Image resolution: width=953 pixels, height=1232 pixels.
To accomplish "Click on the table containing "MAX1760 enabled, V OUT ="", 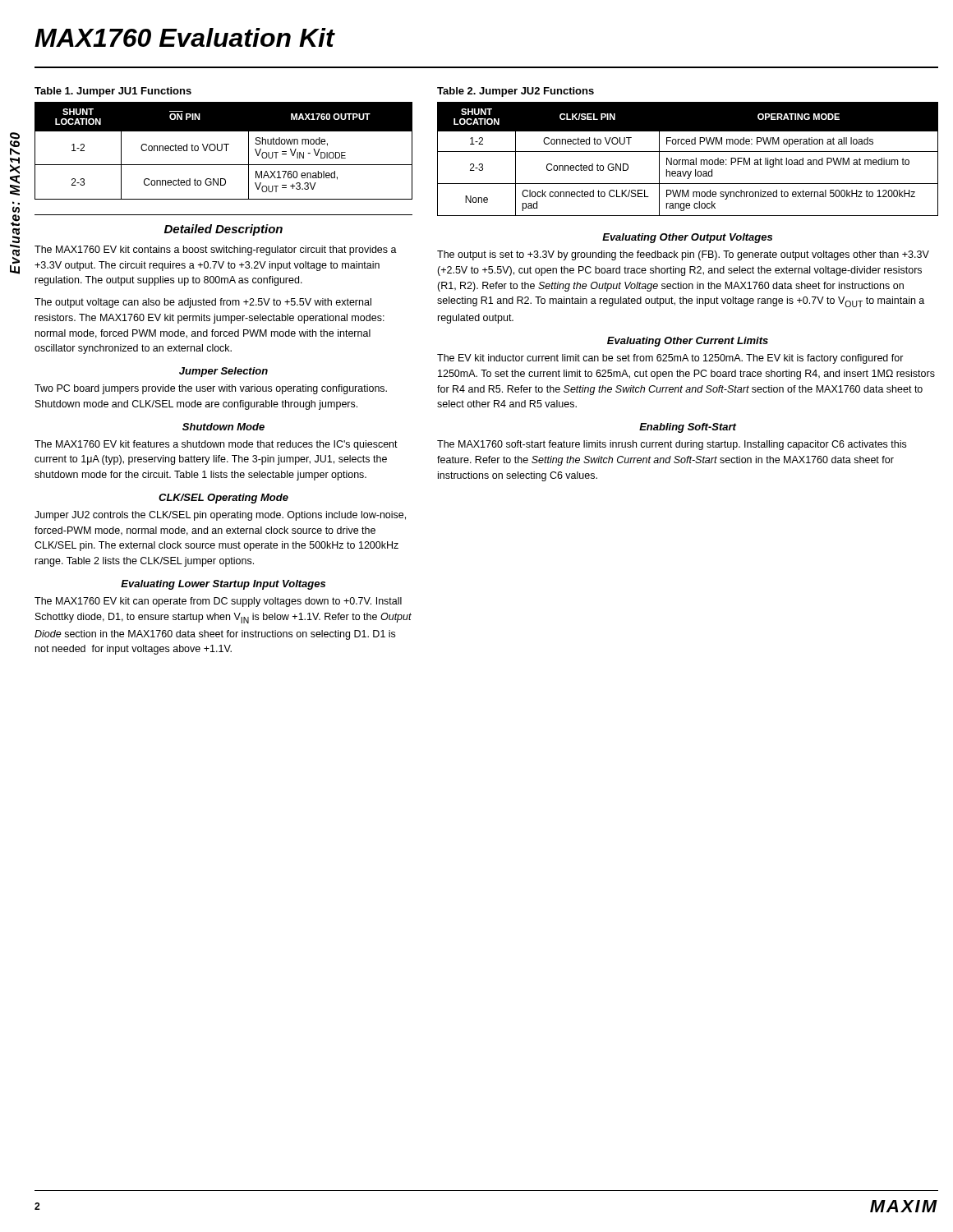I will tap(223, 151).
